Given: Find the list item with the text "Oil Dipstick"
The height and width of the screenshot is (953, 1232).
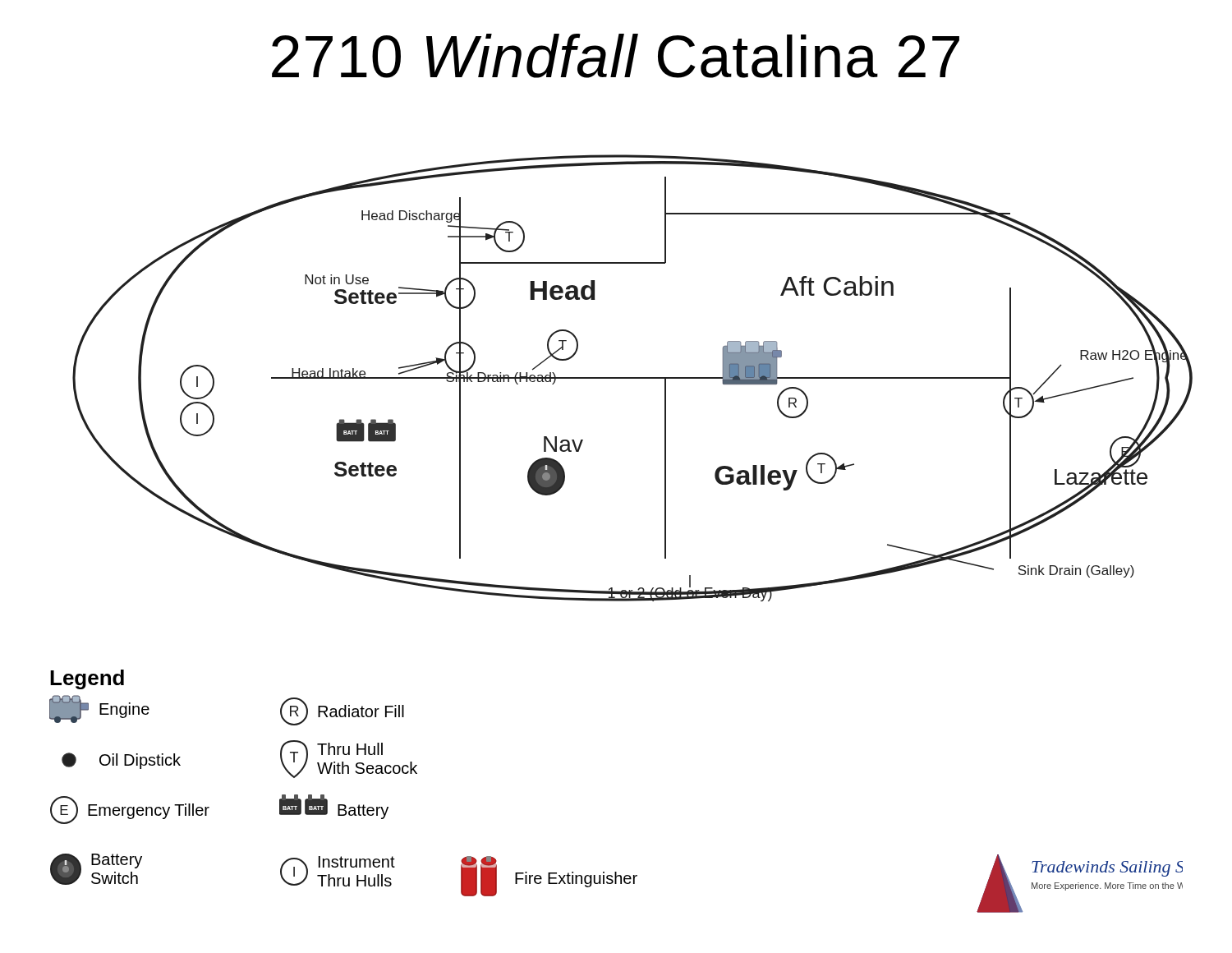Looking at the screenshot, I should pos(115,760).
